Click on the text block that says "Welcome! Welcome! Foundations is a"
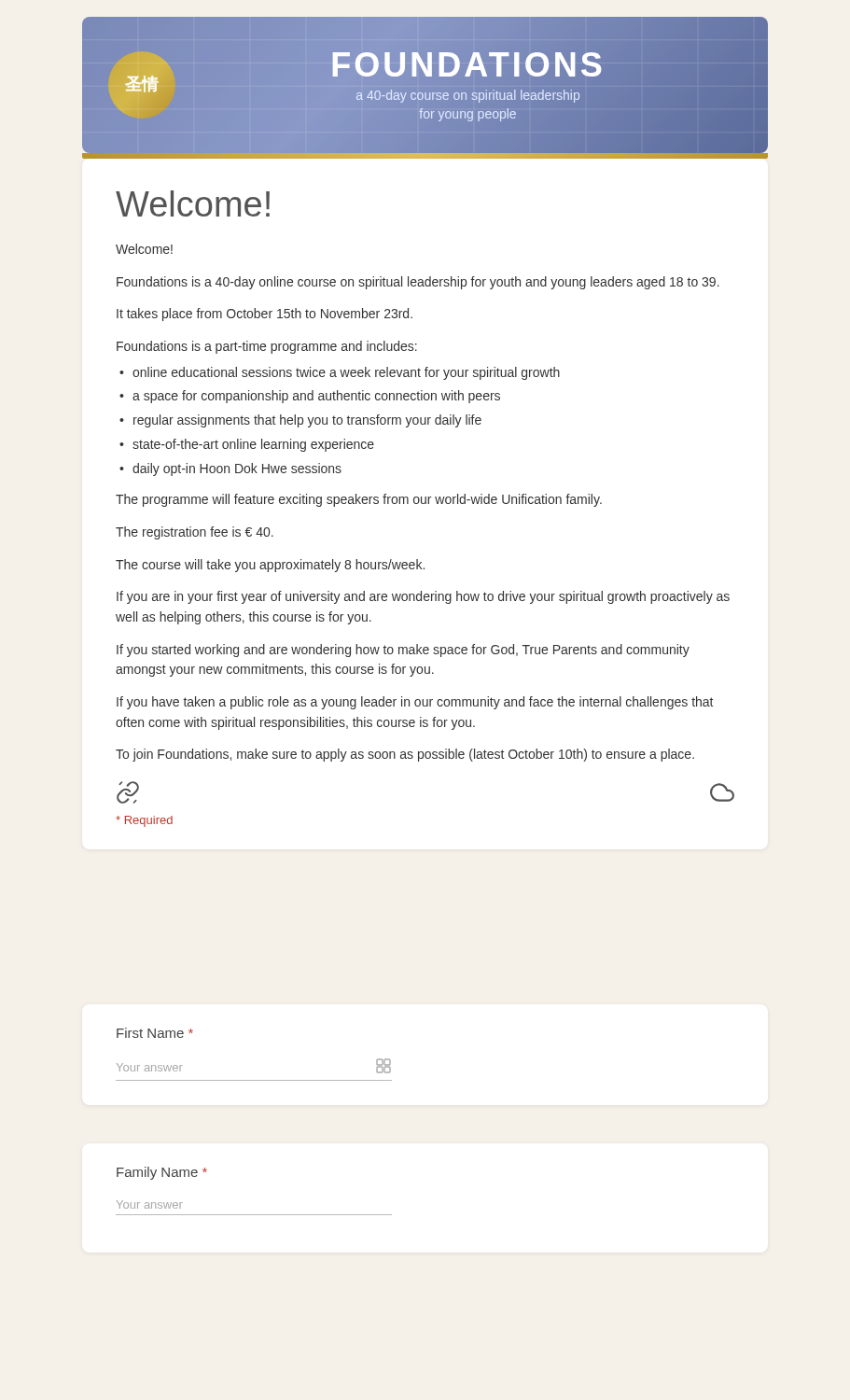 [425, 506]
